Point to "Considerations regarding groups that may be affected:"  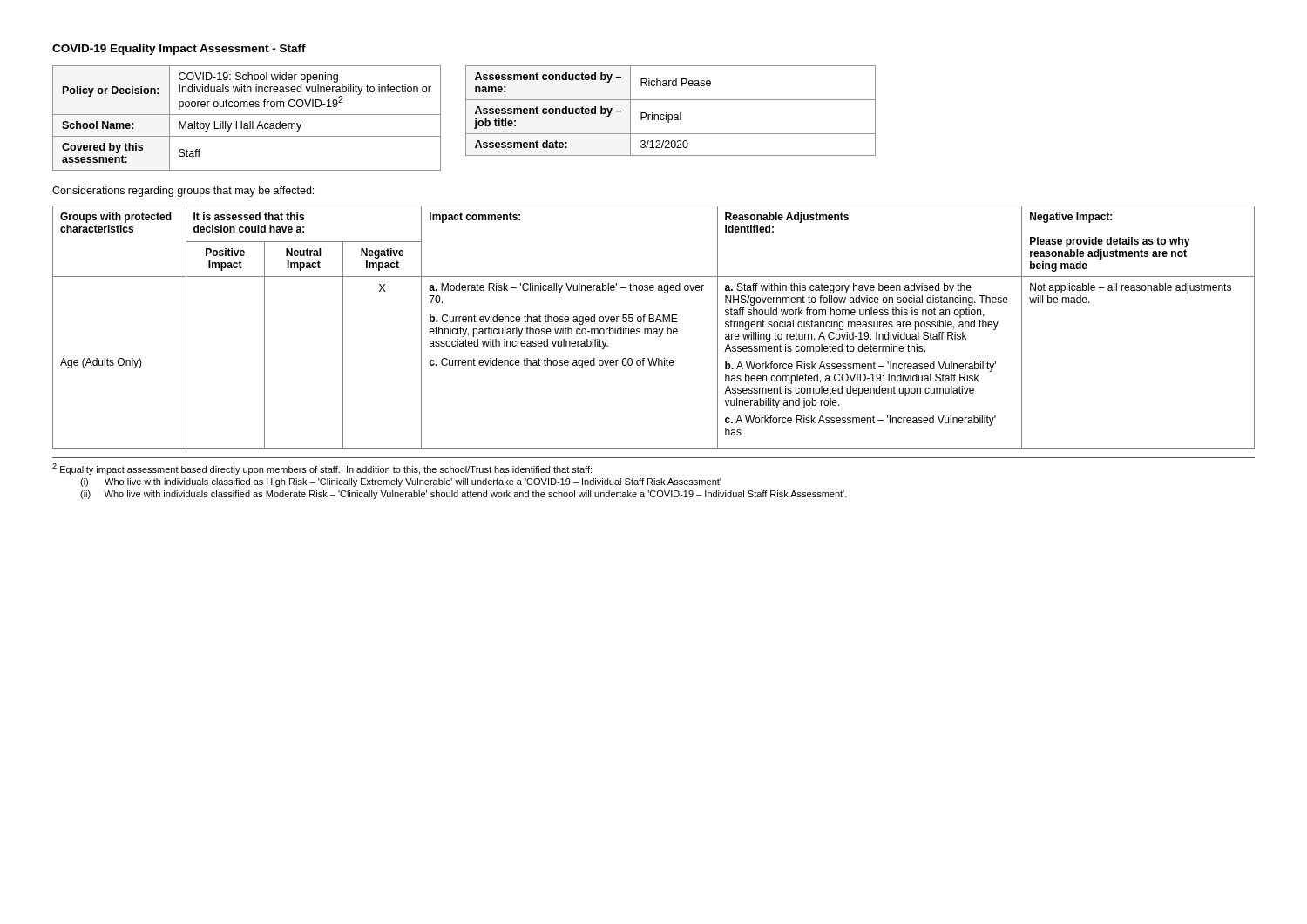(x=184, y=191)
